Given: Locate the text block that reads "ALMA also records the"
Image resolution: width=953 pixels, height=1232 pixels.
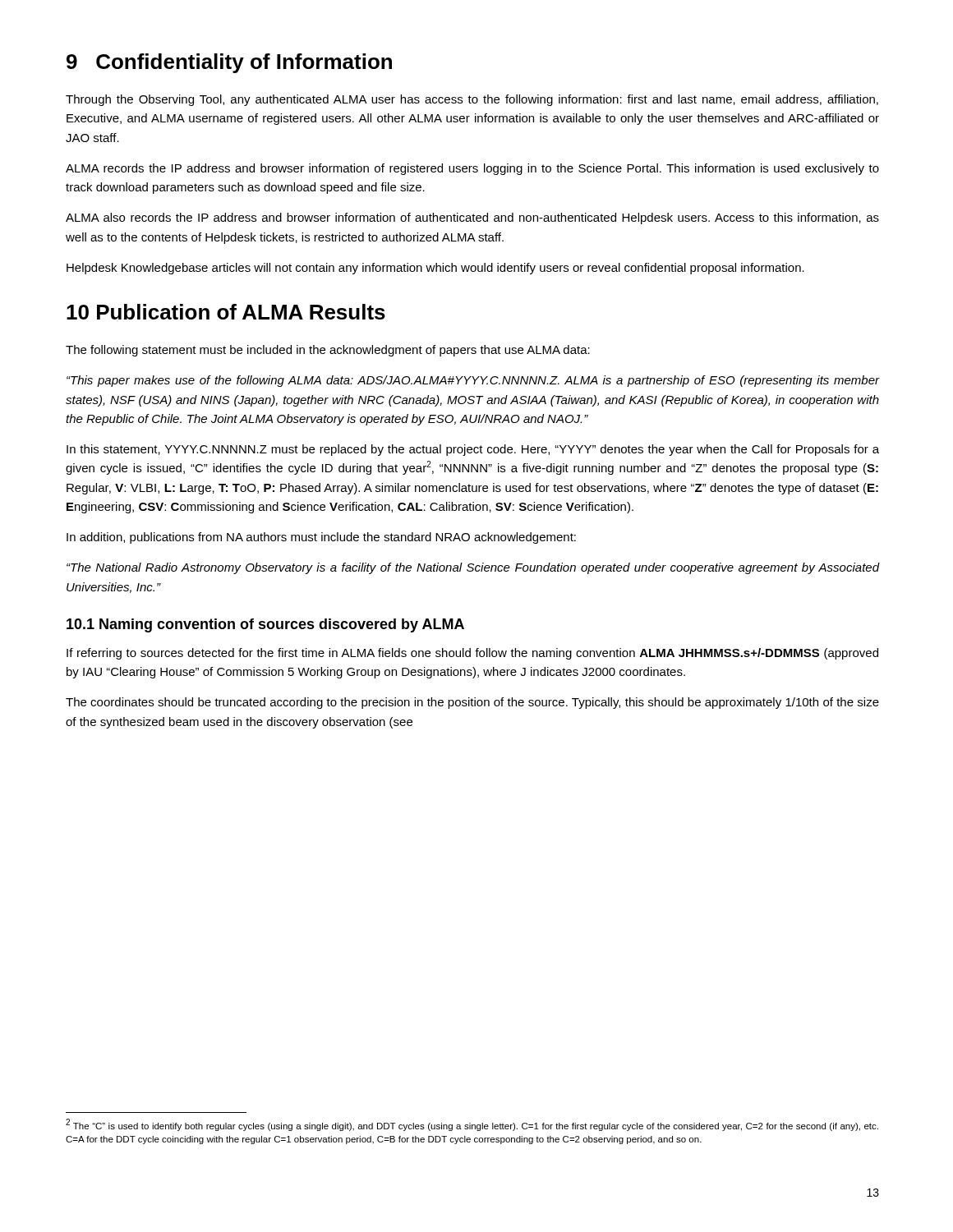Looking at the screenshot, I should (472, 227).
